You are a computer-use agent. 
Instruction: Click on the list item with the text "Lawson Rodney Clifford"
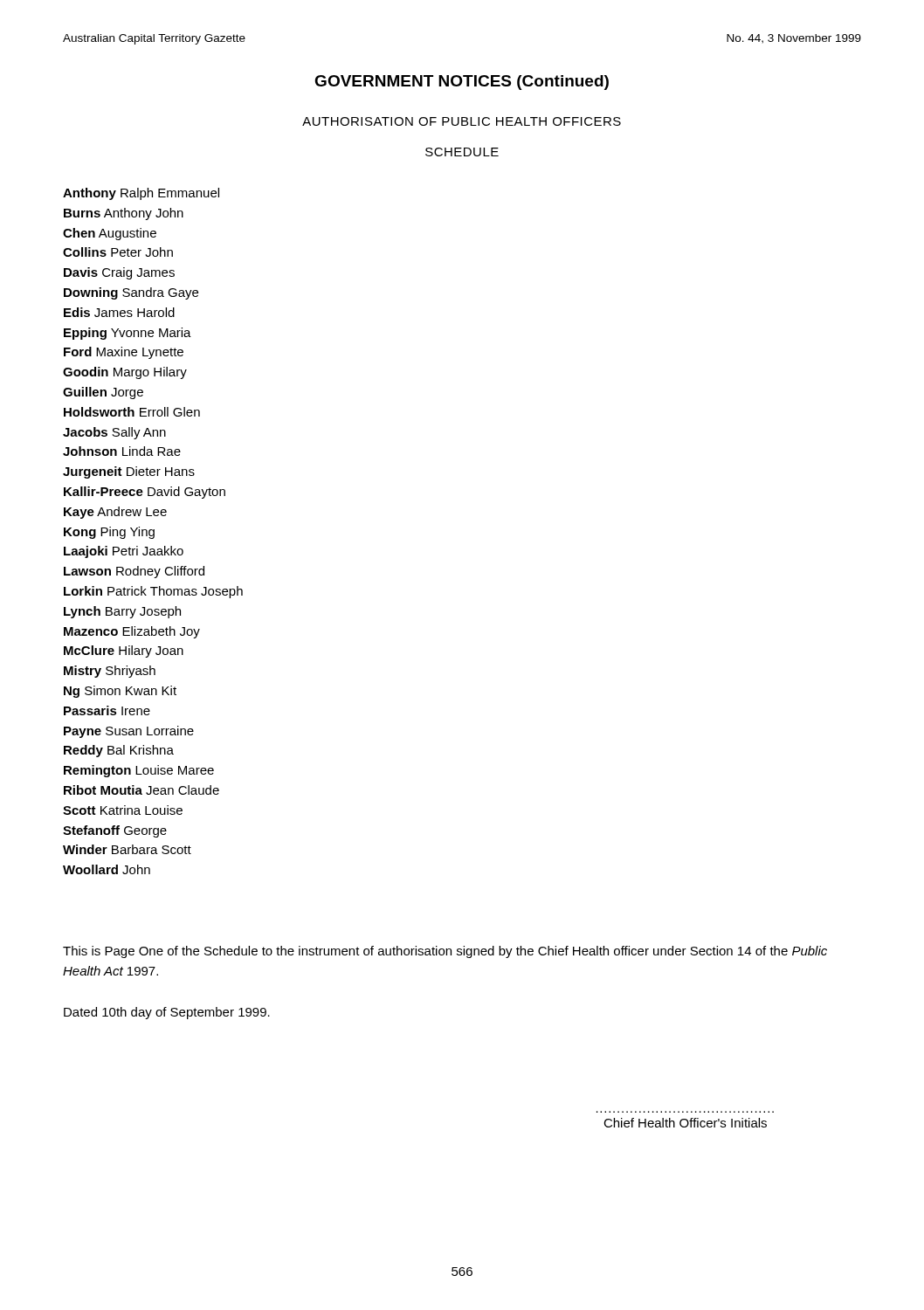click(134, 572)
